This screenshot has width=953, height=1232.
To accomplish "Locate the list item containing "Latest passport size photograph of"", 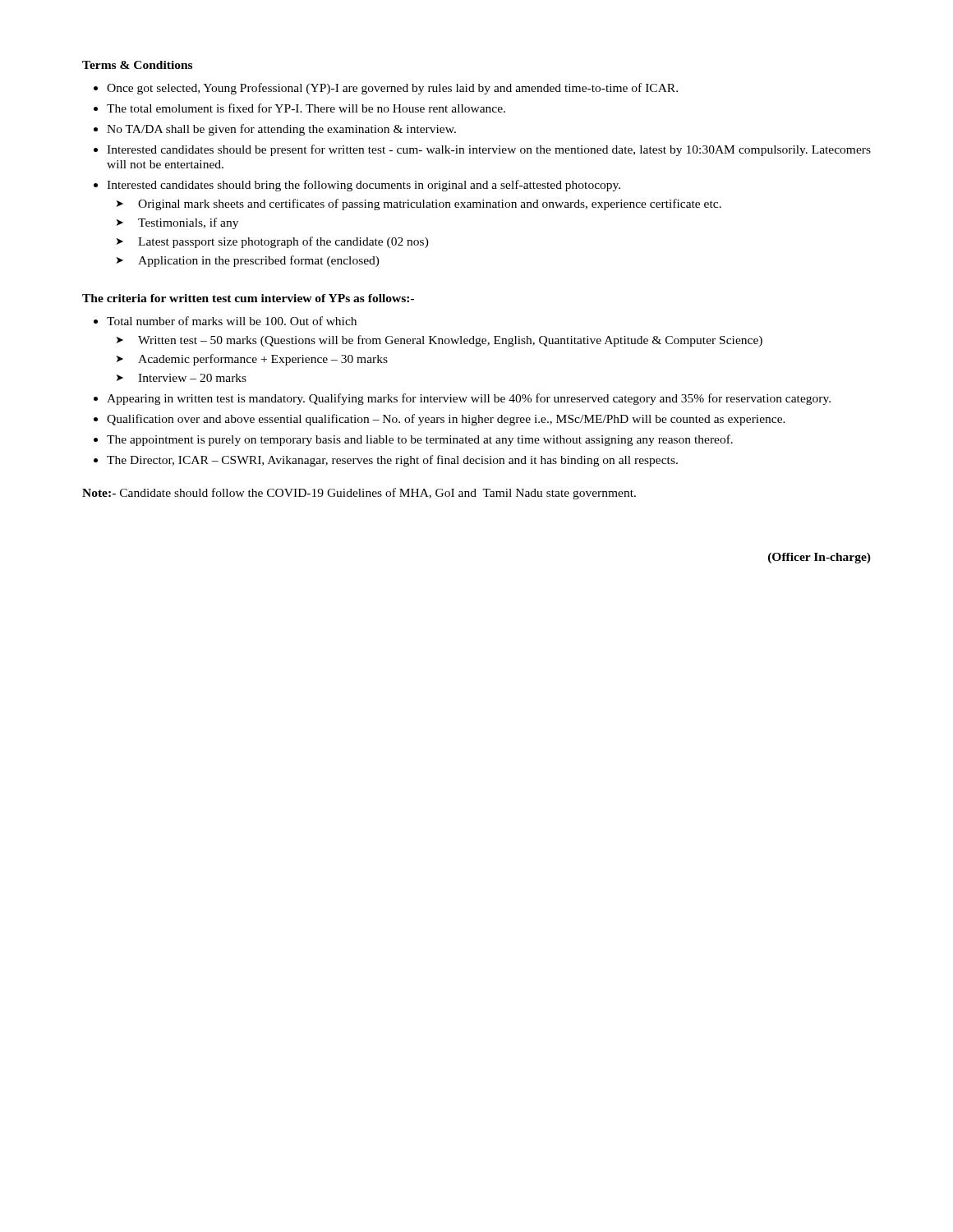I will point(273,242).
